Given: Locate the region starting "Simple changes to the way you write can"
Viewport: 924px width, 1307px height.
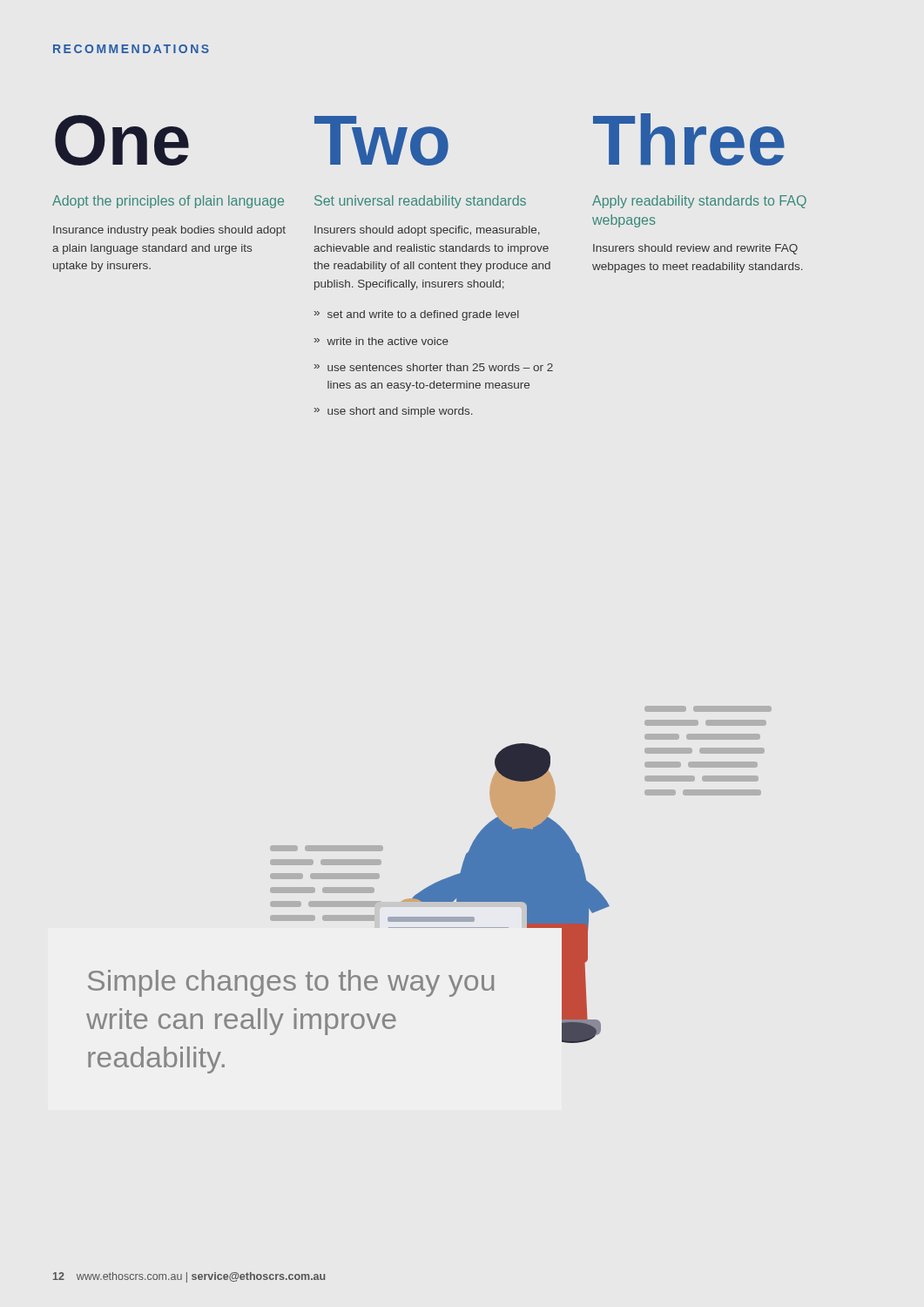Looking at the screenshot, I should (x=291, y=1019).
